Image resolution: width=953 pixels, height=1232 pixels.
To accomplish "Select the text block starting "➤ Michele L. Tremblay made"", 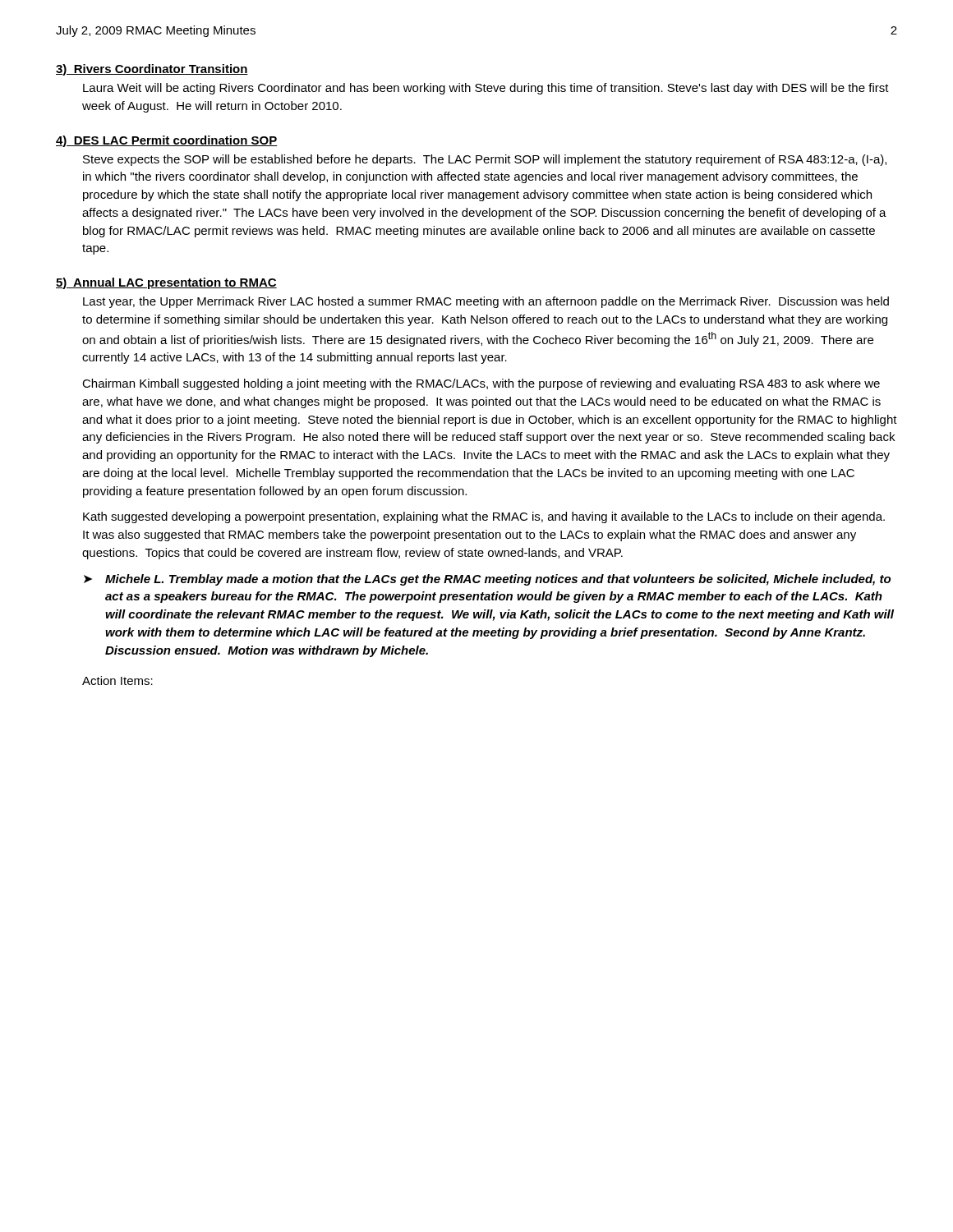I will (490, 614).
